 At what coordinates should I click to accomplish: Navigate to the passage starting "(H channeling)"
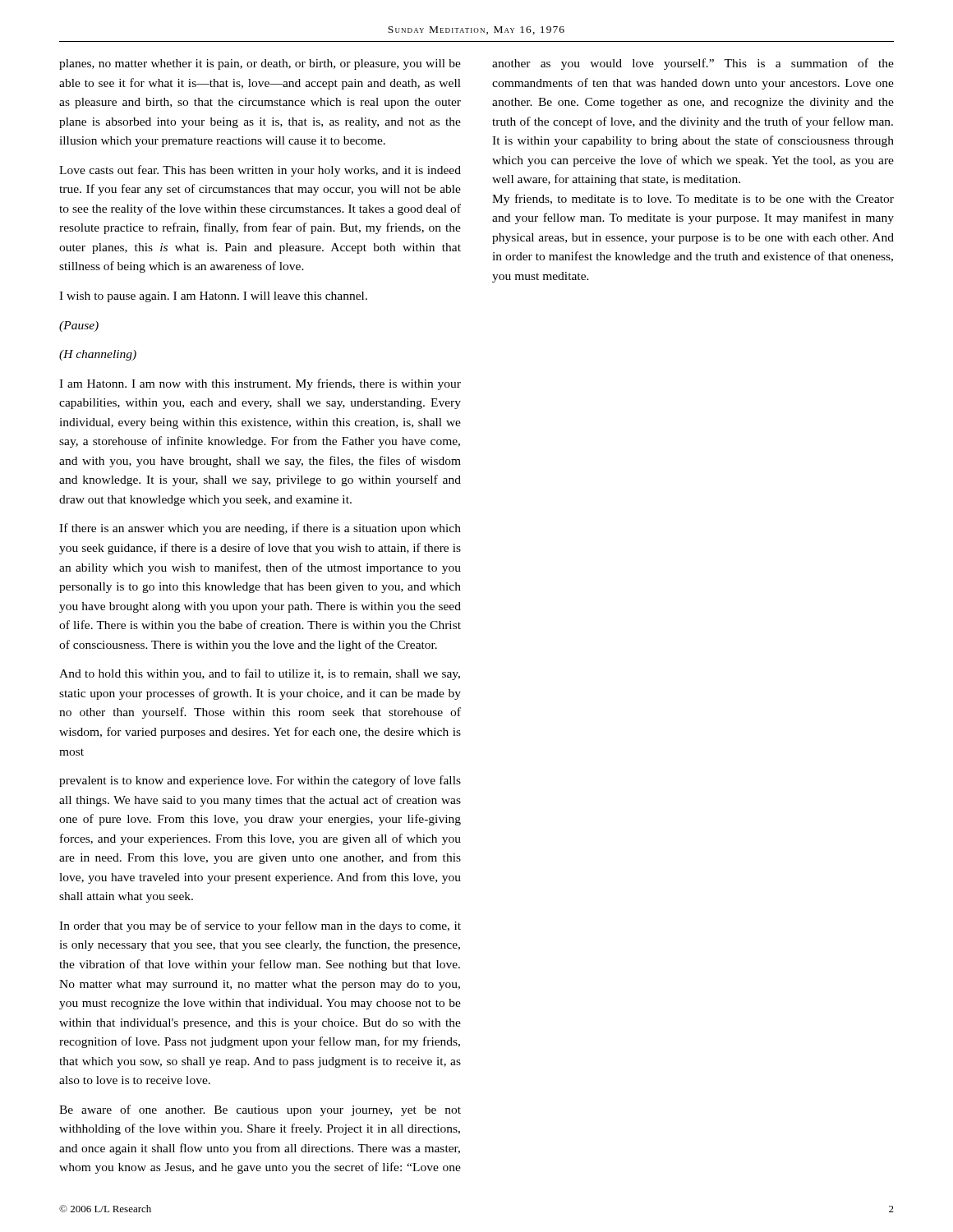[98, 355]
